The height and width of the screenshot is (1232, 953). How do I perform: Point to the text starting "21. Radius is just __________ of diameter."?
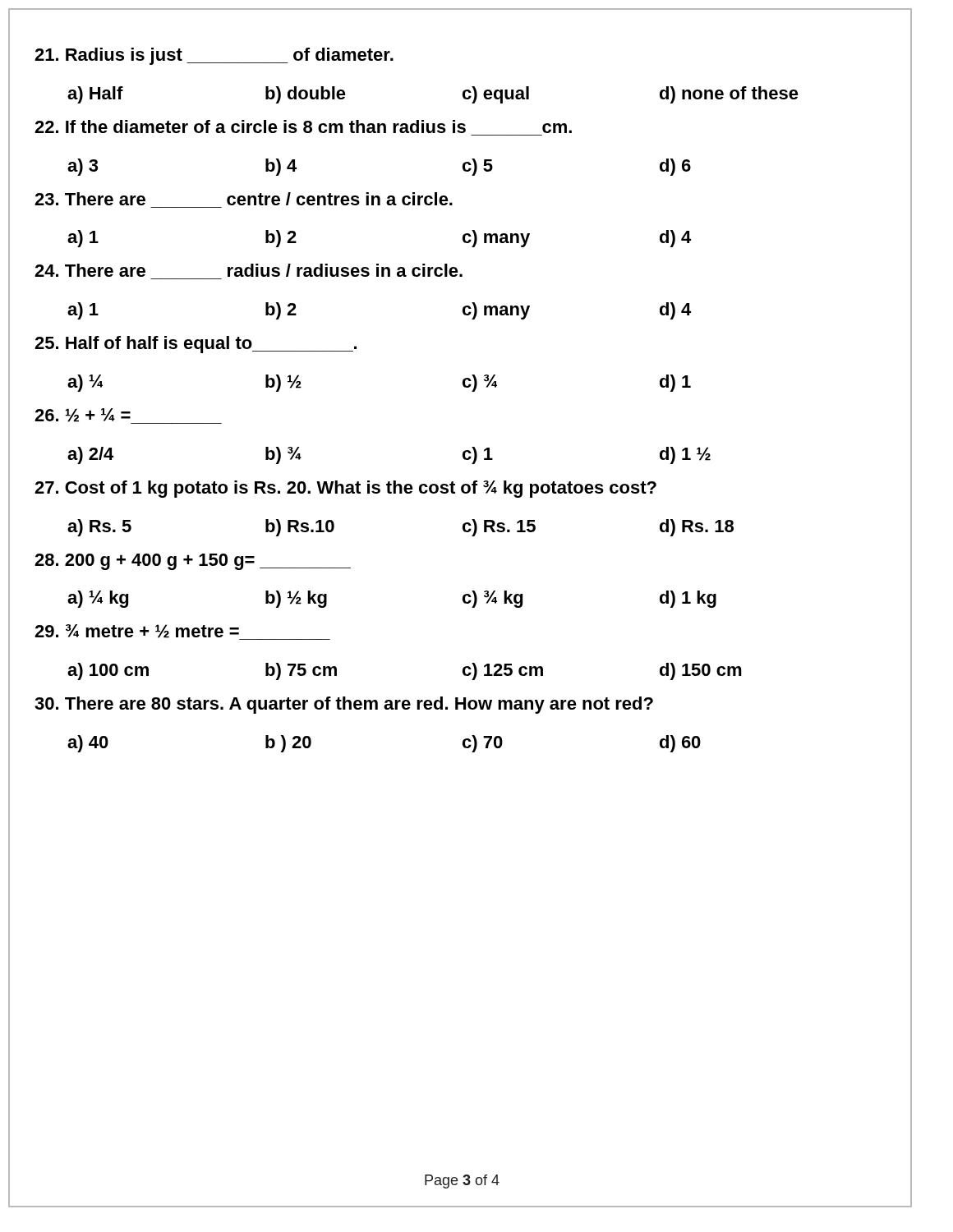click(x=214, y=55)
